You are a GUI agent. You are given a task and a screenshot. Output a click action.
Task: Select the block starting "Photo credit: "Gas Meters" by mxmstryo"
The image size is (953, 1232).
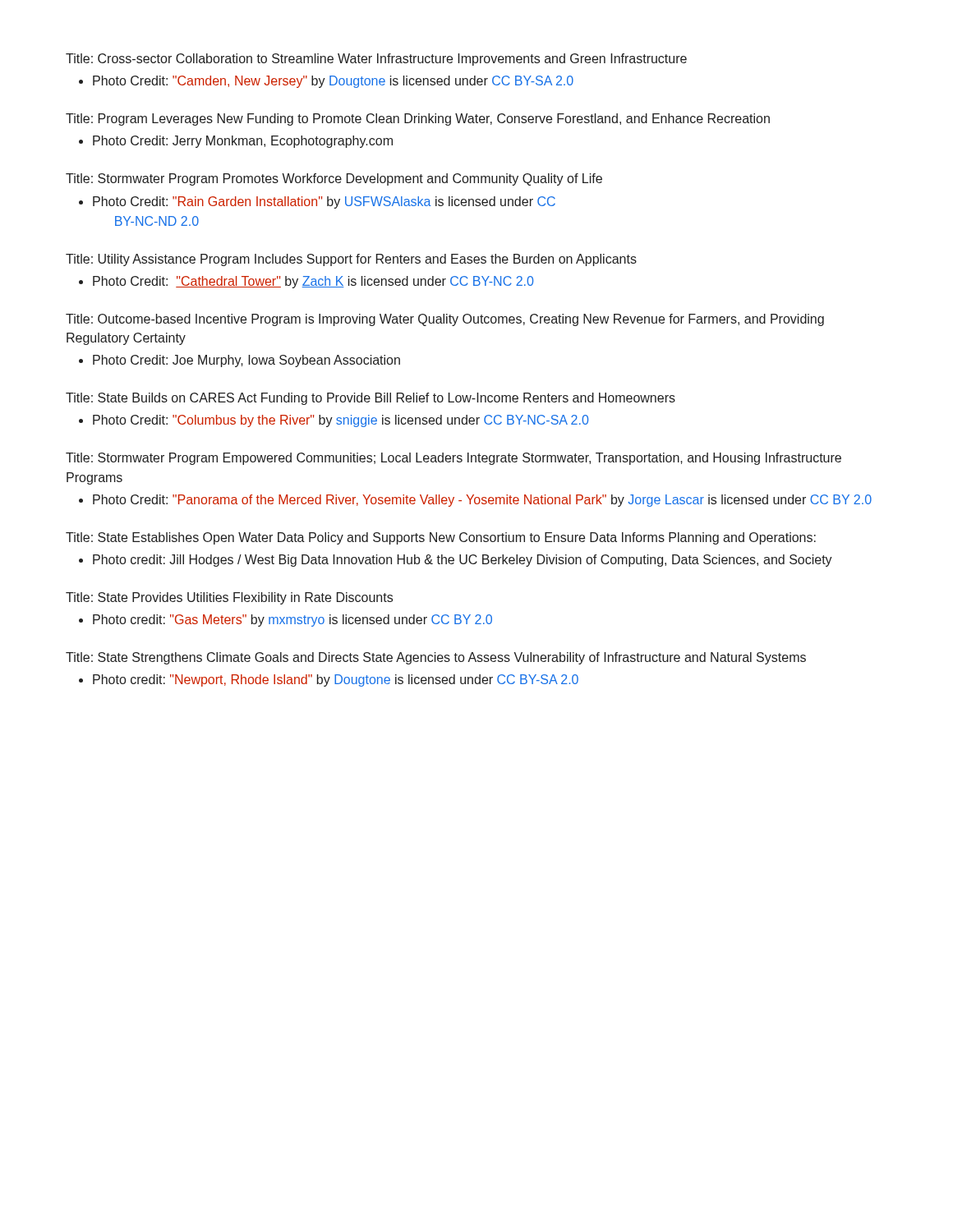[292, 620]
